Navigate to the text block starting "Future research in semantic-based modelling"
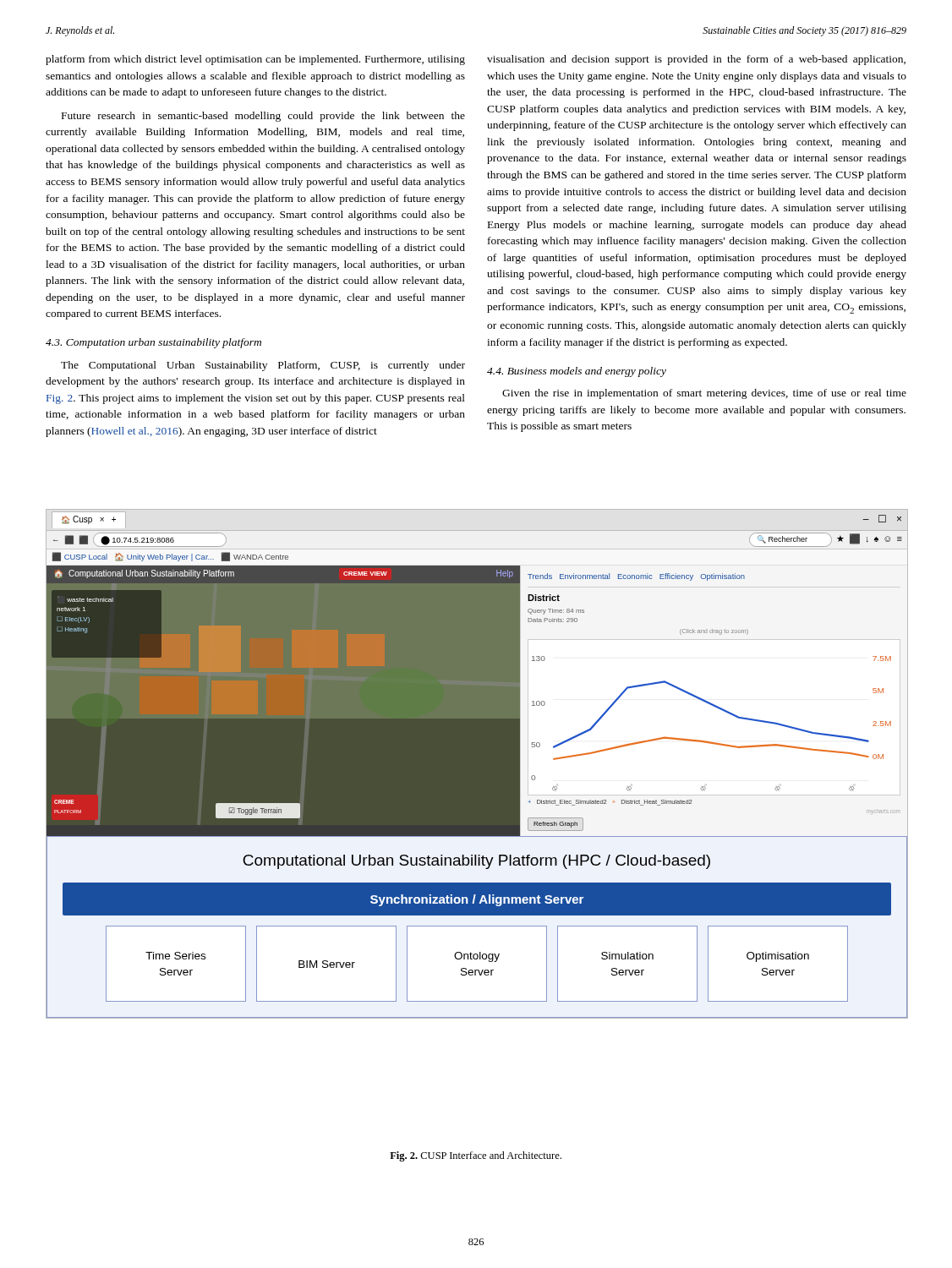952x1268 pixels. click(255, 215)
